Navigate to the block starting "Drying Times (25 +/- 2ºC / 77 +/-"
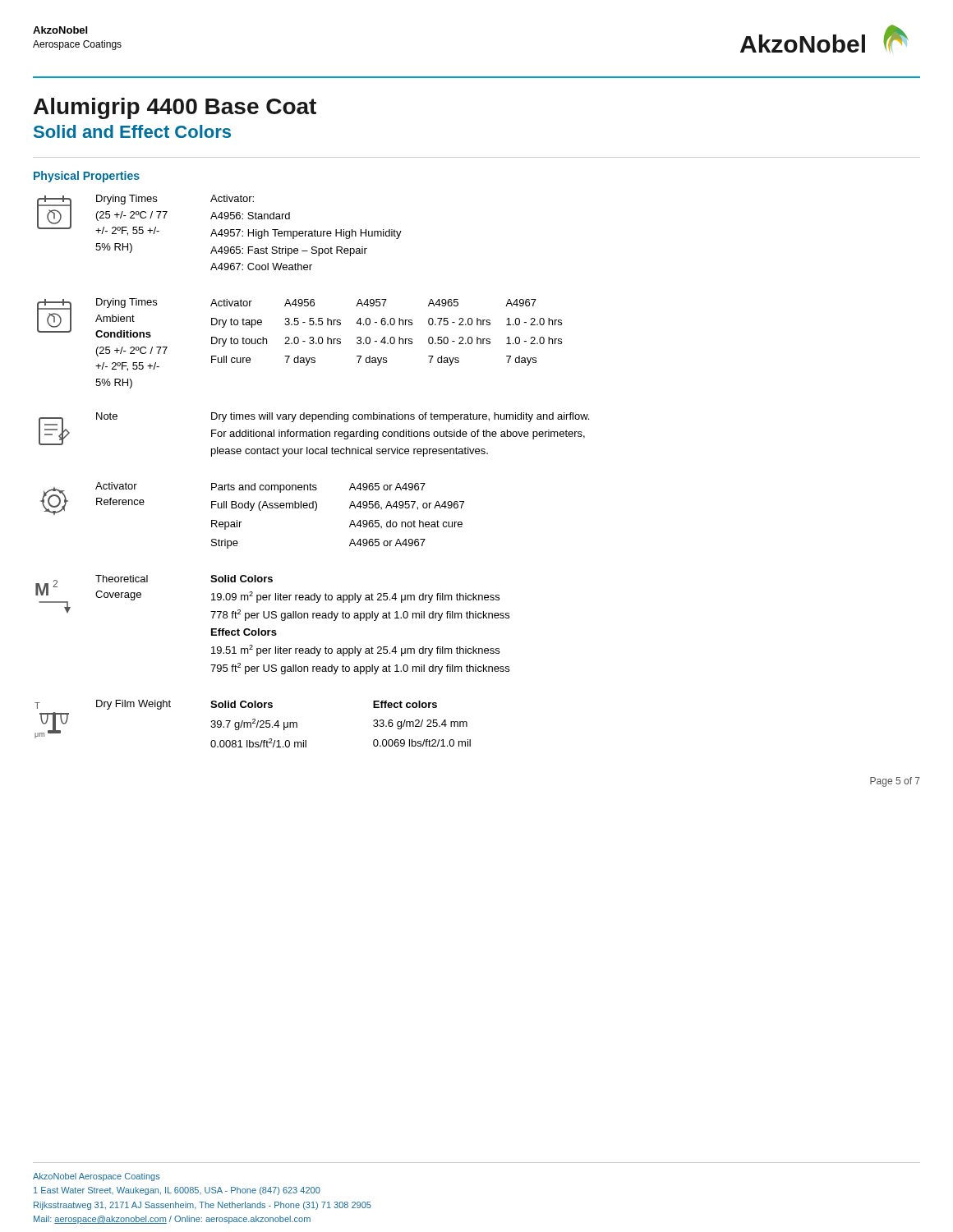This screenshot has width=953, height=1232. coord(219,217)
